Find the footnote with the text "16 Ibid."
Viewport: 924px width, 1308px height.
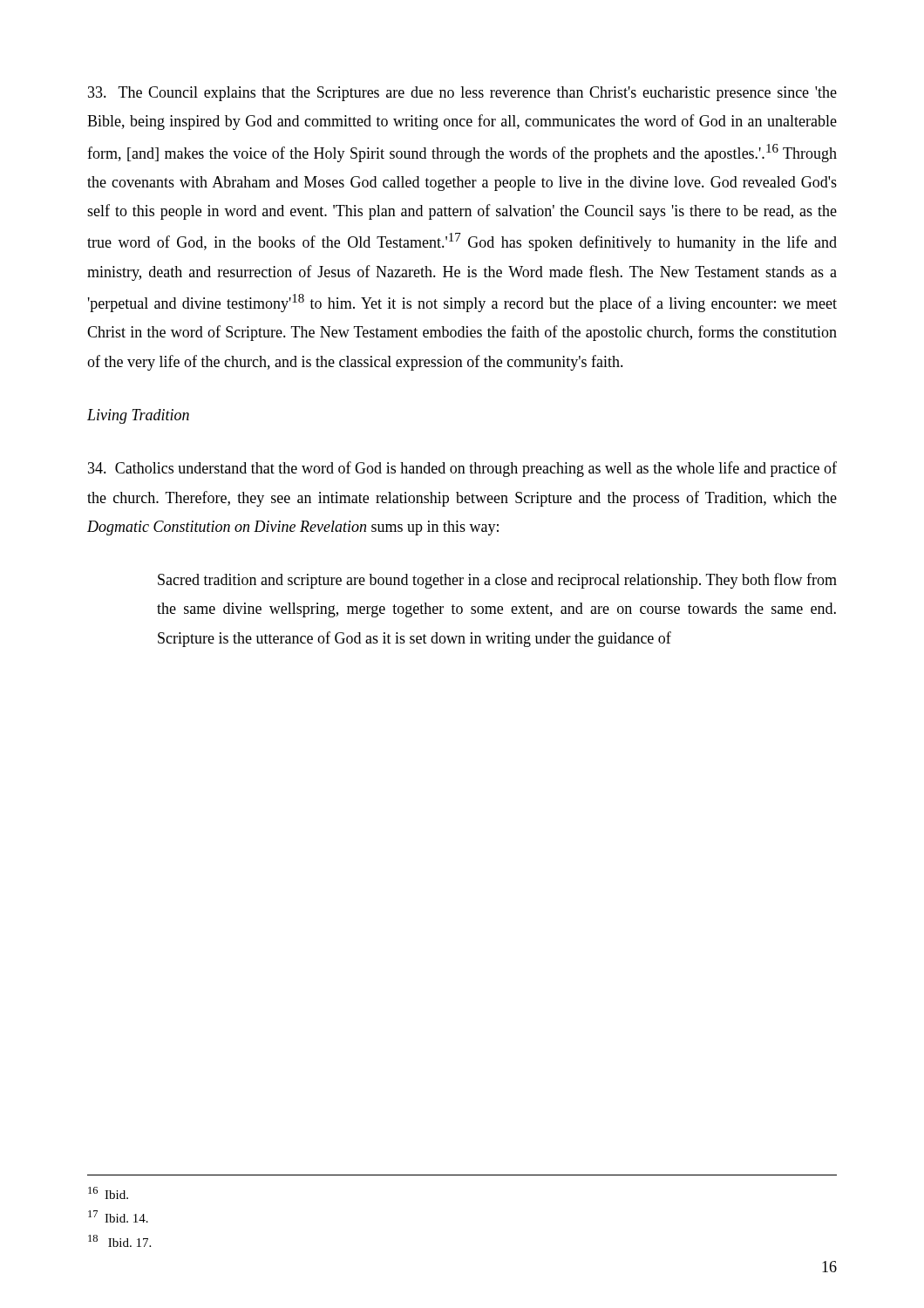108,1192
